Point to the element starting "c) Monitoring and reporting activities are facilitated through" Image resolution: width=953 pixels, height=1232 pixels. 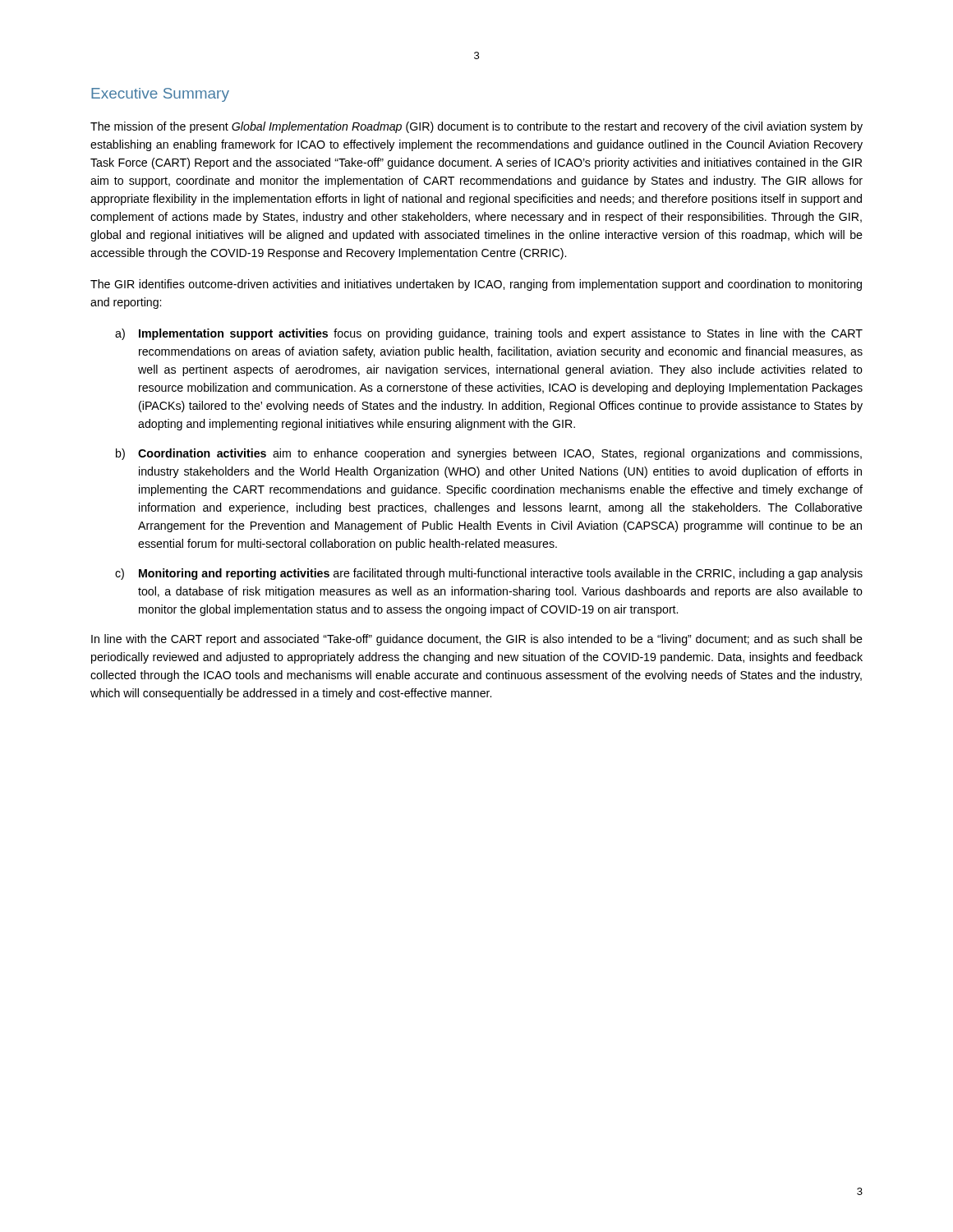pyautogui.click(x=489, y=590)
